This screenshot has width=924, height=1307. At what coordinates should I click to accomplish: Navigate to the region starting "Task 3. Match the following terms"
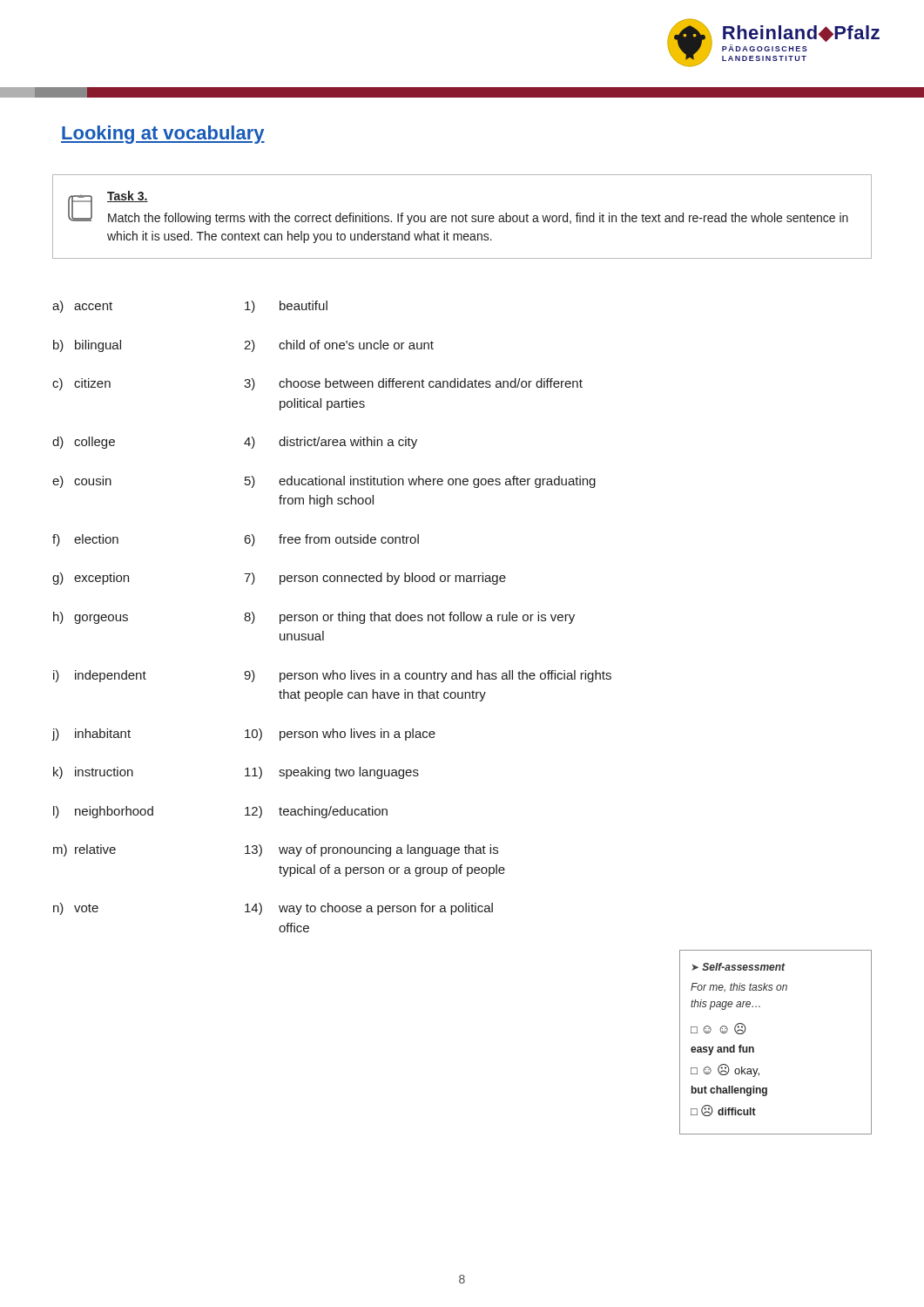click(460, 217)
